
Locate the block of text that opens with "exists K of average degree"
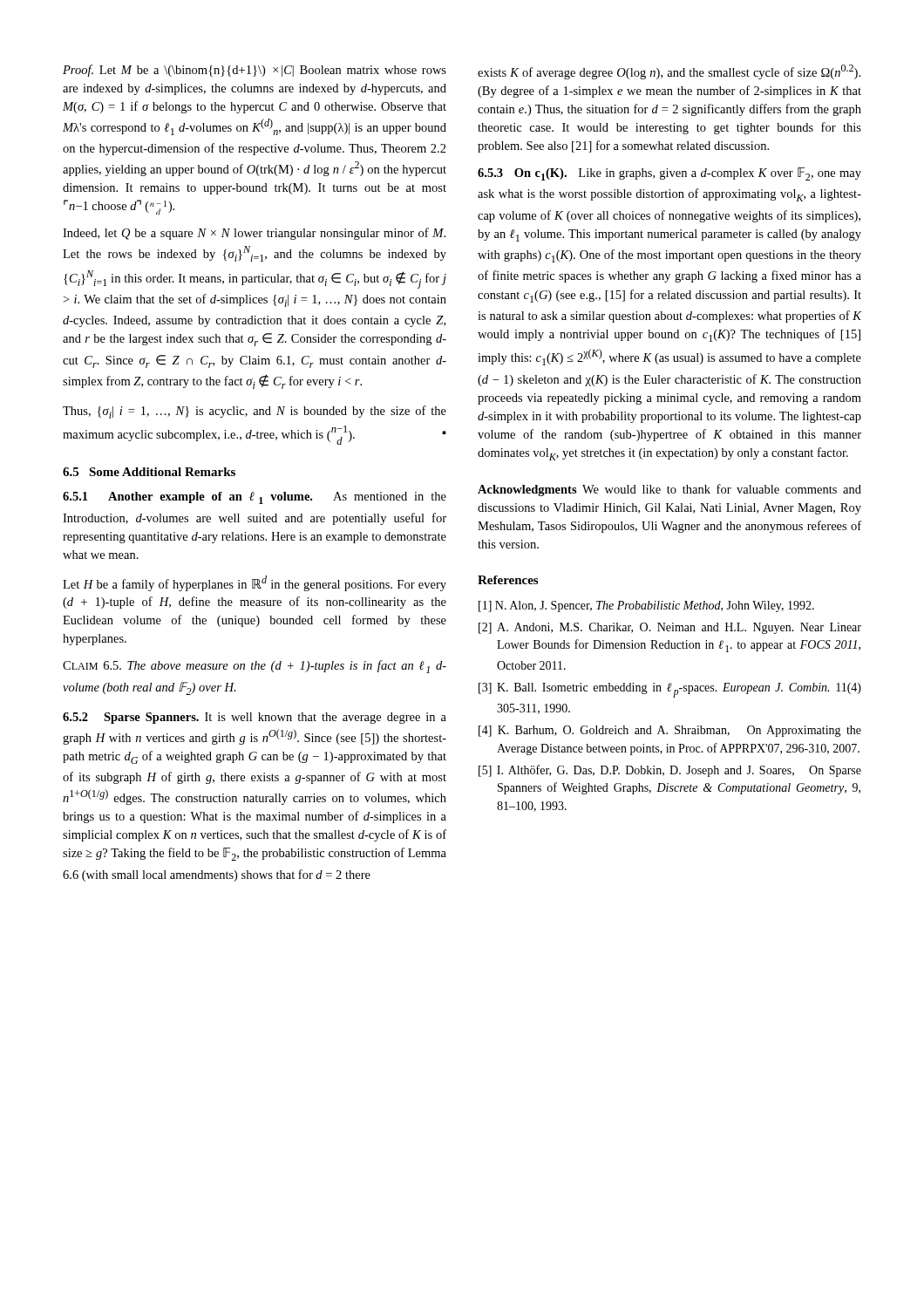669,108
